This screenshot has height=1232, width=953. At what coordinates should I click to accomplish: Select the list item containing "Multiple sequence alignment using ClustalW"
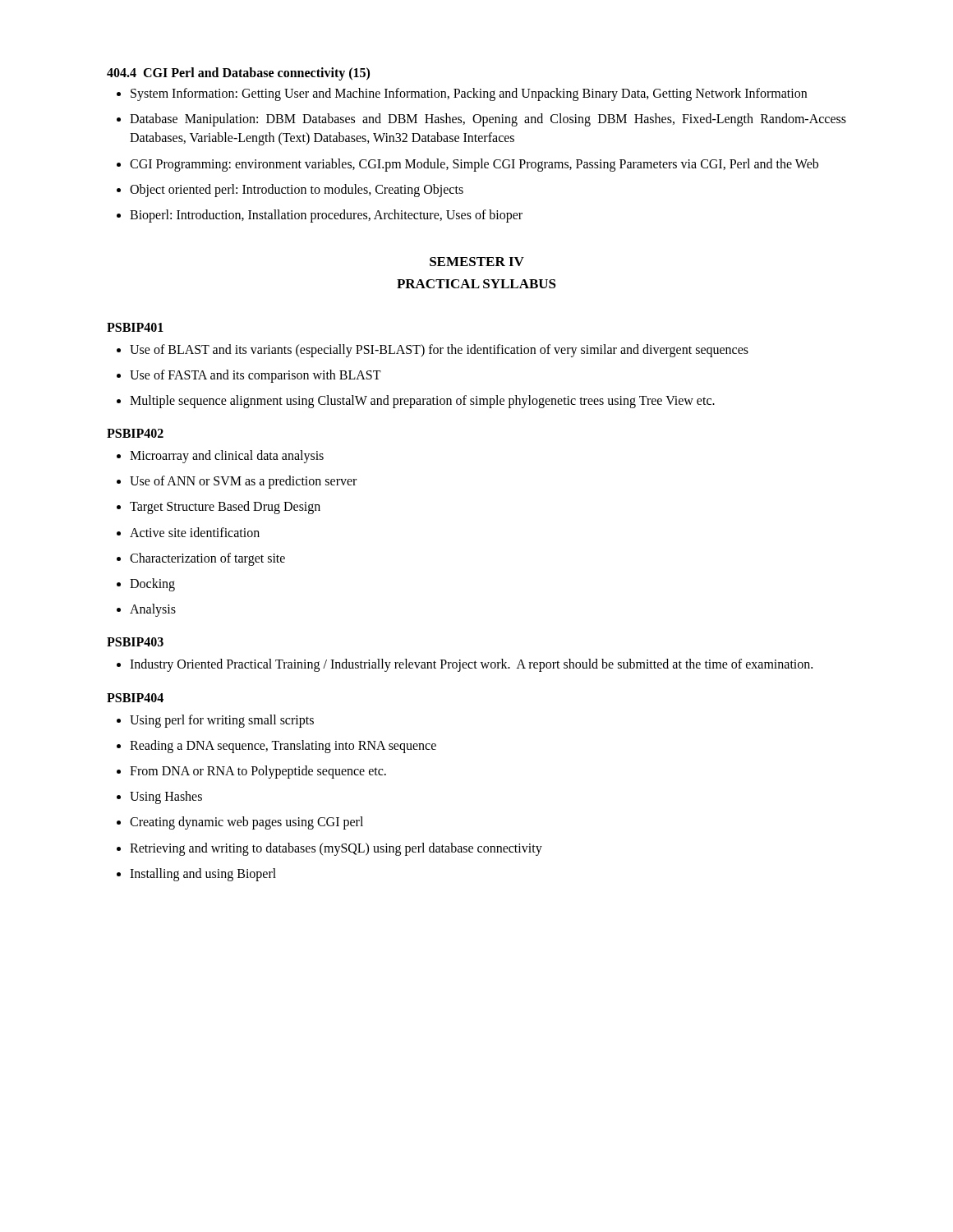click(476, 400)
